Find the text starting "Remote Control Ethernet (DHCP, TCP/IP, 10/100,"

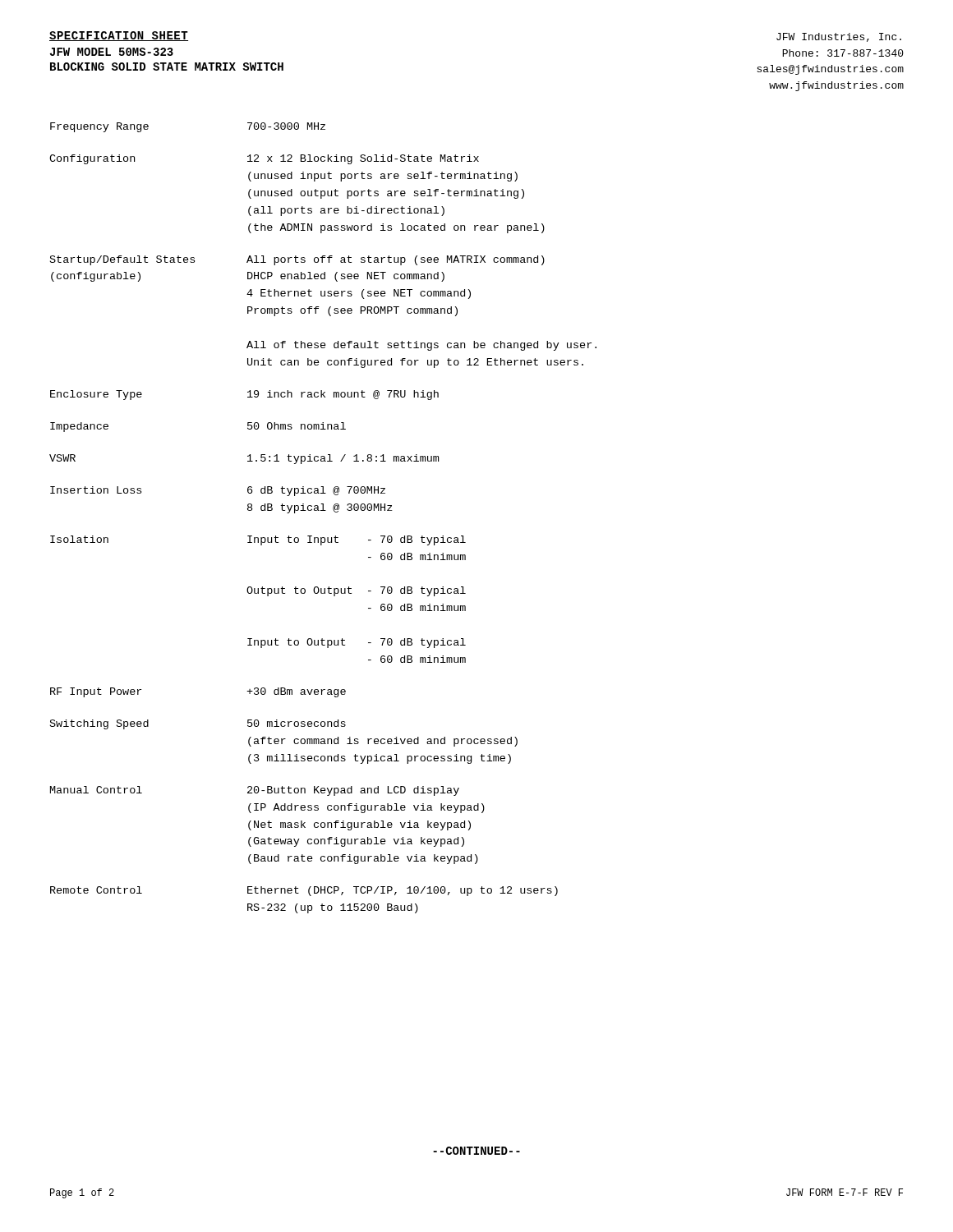point(476,900)
